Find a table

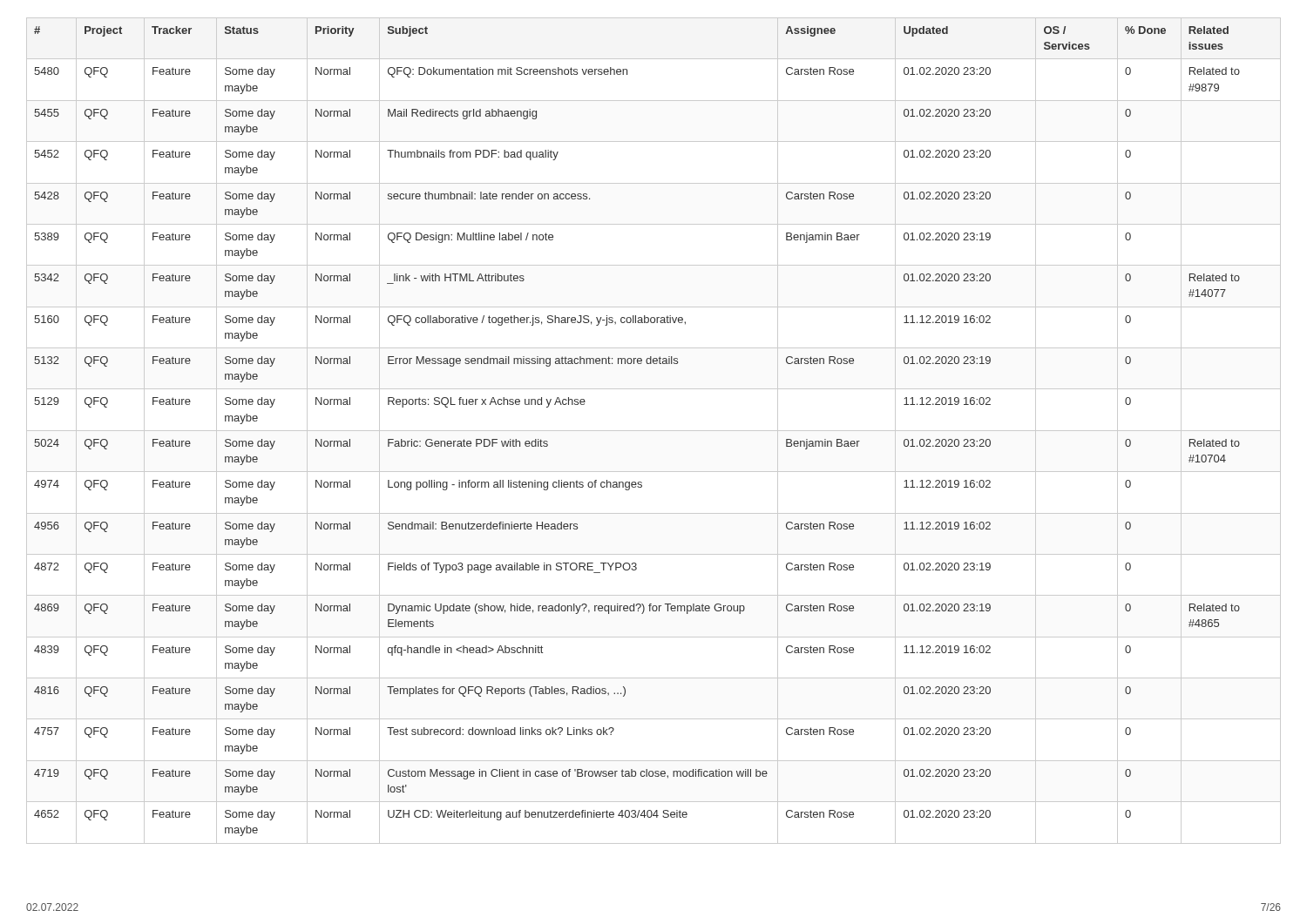coord(654,430)
